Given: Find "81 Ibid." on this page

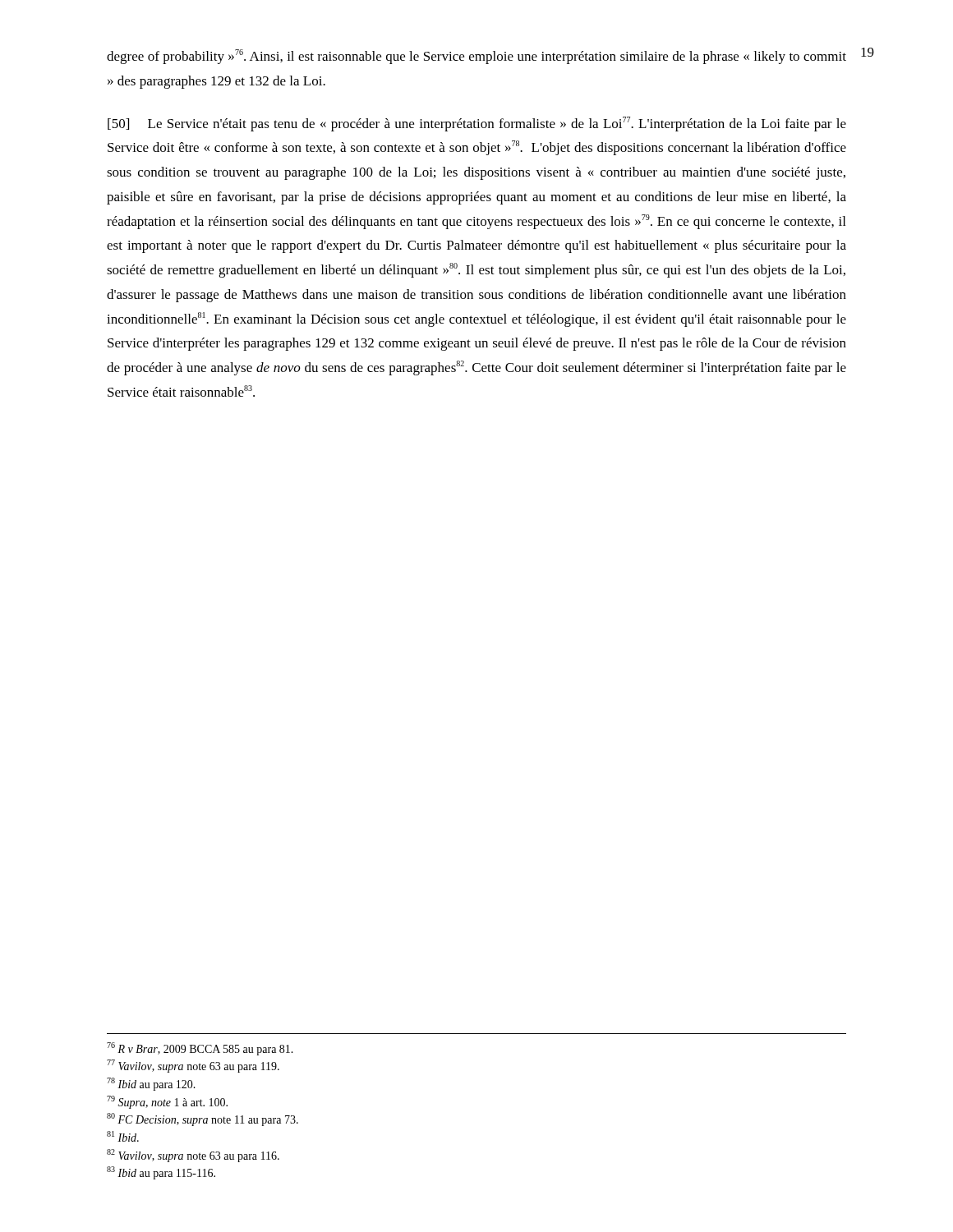Looking at the screenshot, I should pyautogui.click(x=123, y=1137).
